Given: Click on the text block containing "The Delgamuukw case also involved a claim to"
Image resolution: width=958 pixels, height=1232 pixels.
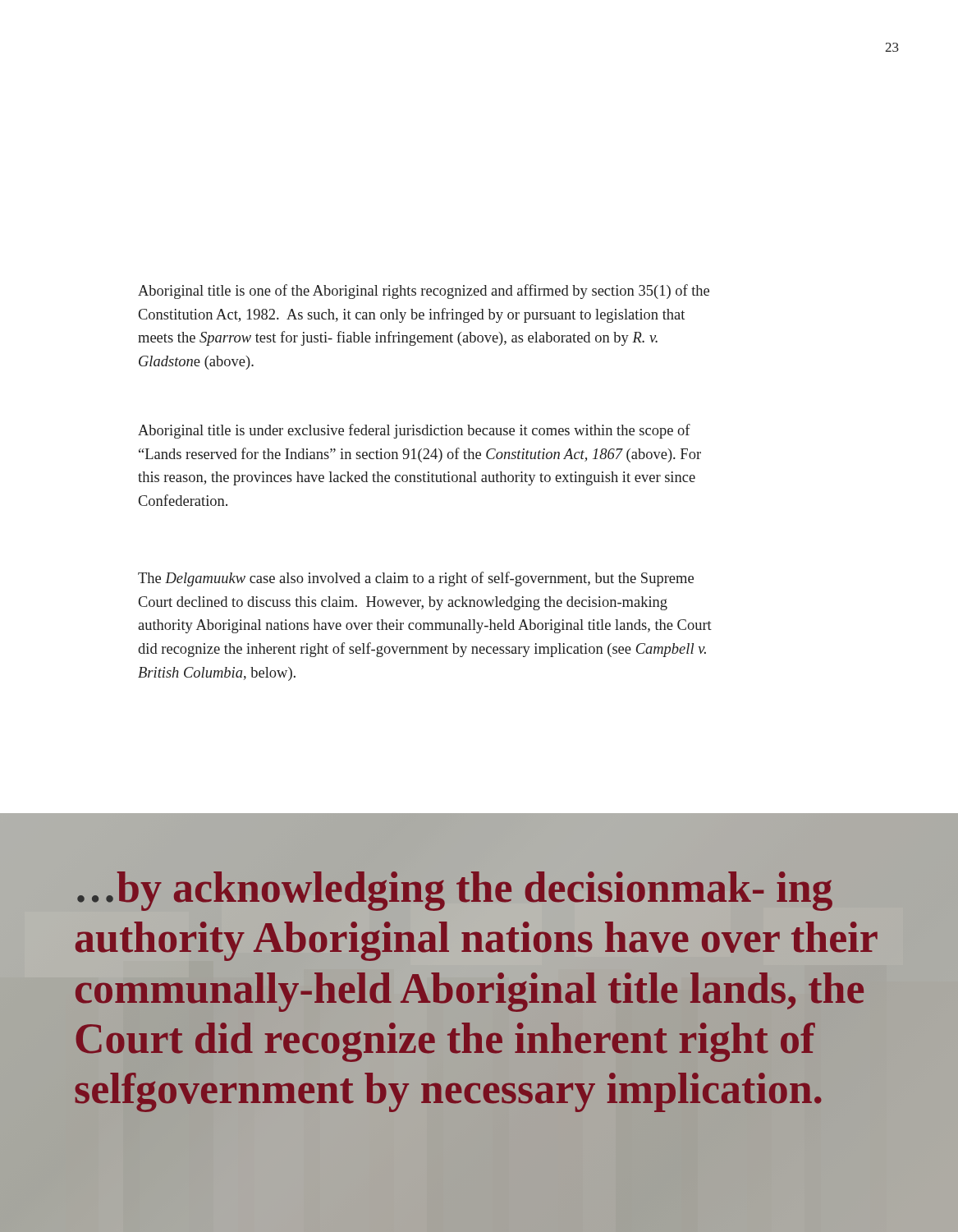Looking at the screenshot, I should [425, 625].
